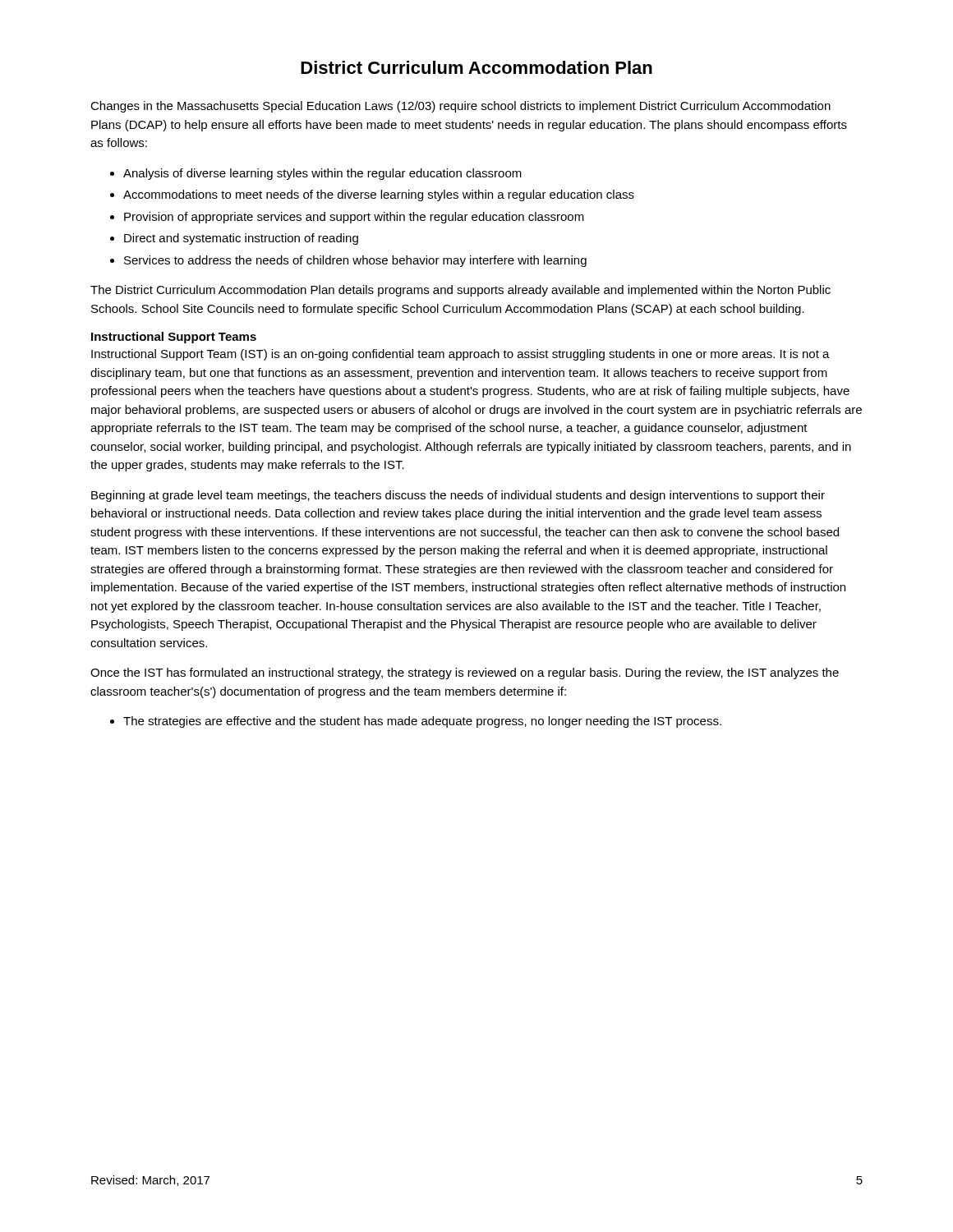953x1232 pixels.
Task: Click where it says "Instructional Support Teams"
Action: pyautogui.click(x=173, y=336)
